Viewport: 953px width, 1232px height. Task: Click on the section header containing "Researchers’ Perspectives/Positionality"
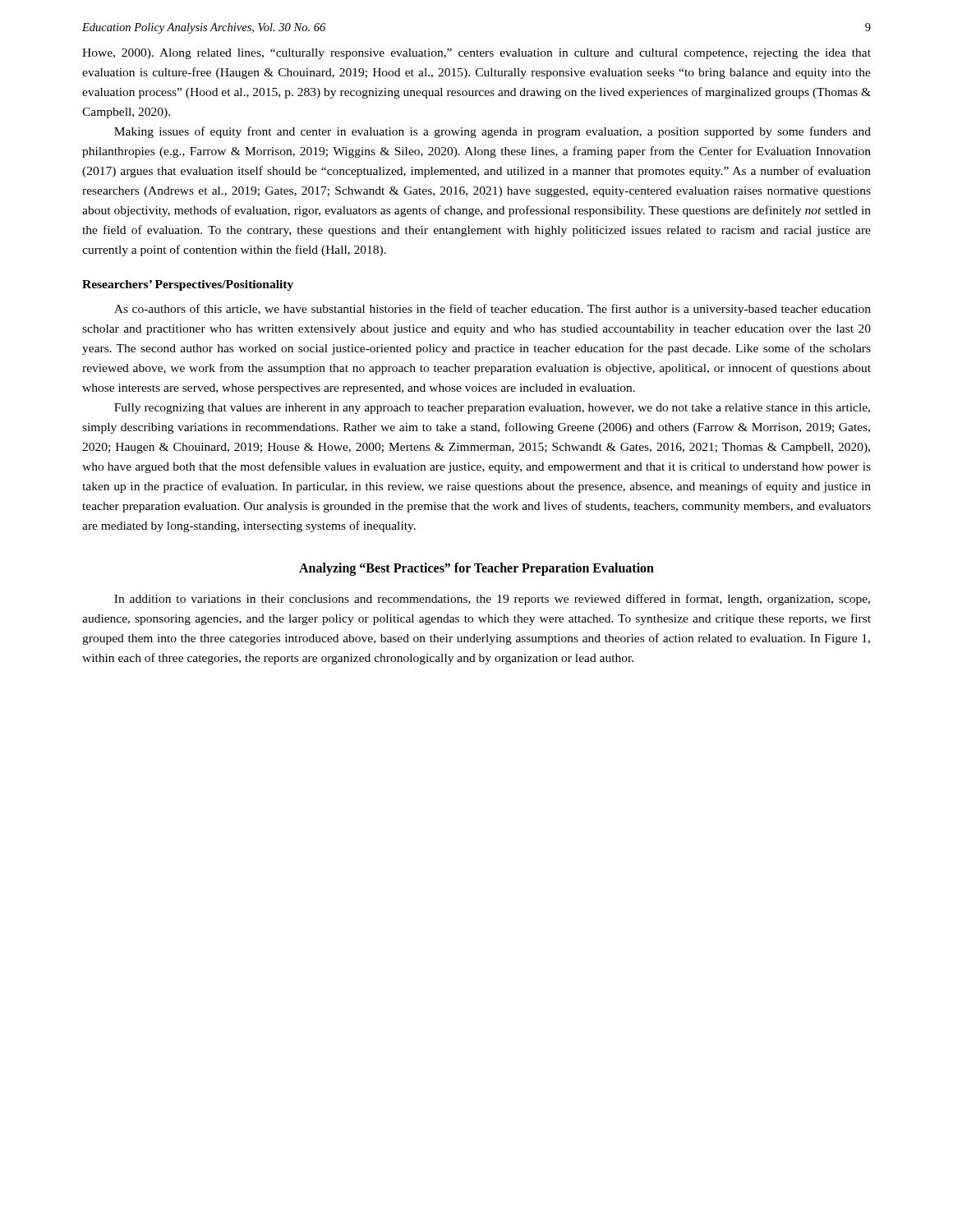point(188,284)
